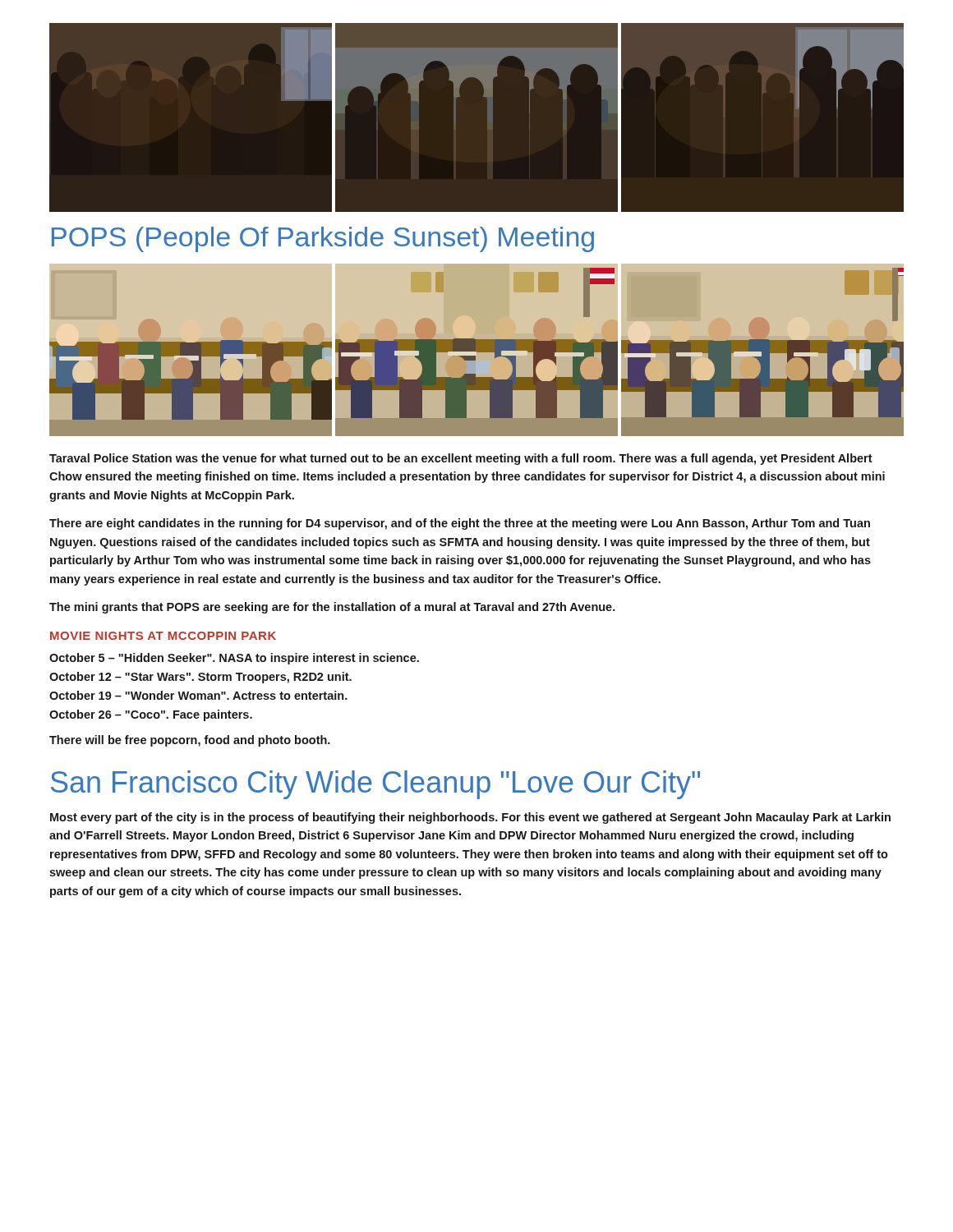Image resolution: width=953 pixels, height=1232 pixels.
Task: Find the text block that says "Most every part"
Action: (476, 854)
